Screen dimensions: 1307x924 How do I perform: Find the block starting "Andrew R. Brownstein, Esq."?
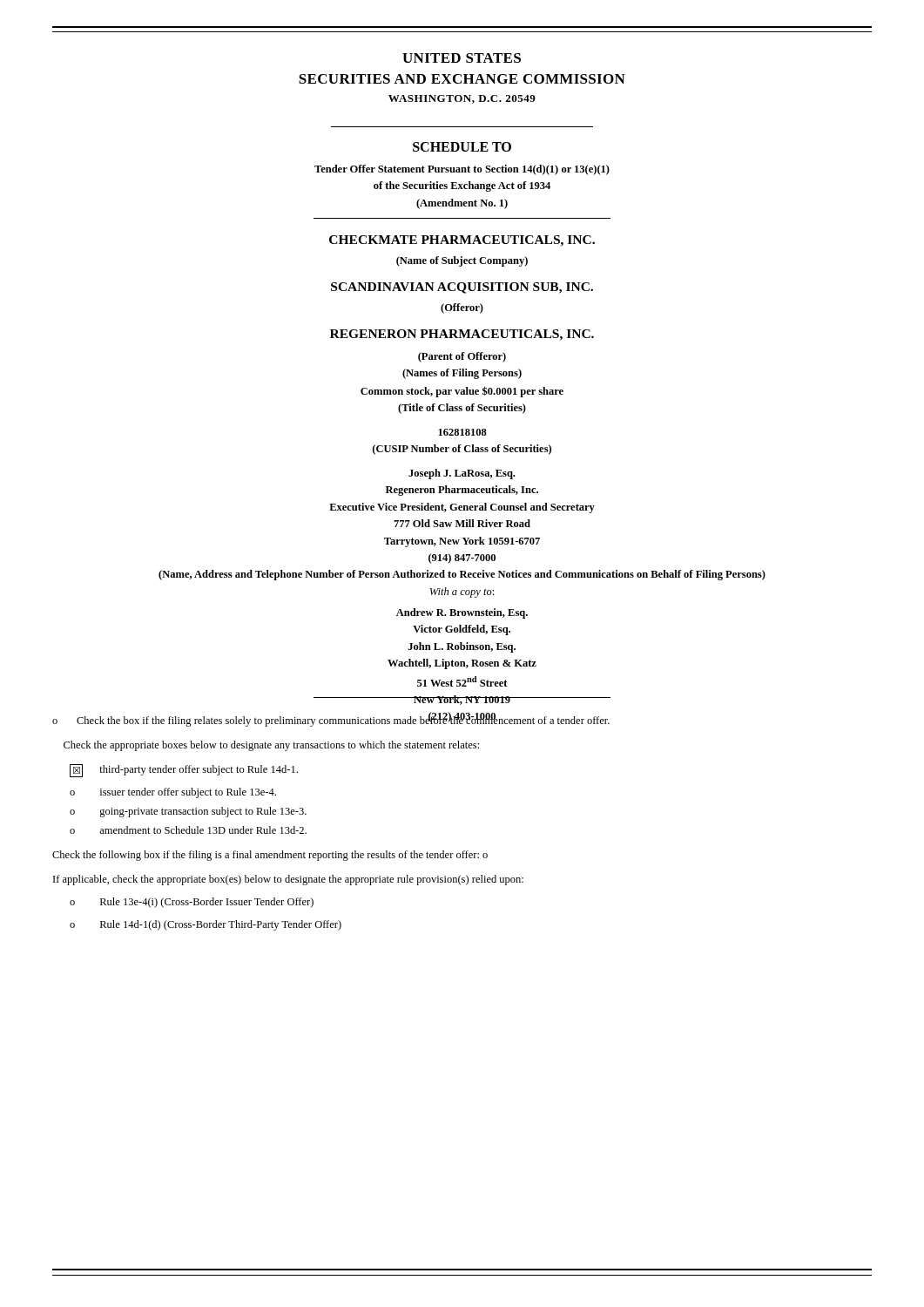point(462,665)
